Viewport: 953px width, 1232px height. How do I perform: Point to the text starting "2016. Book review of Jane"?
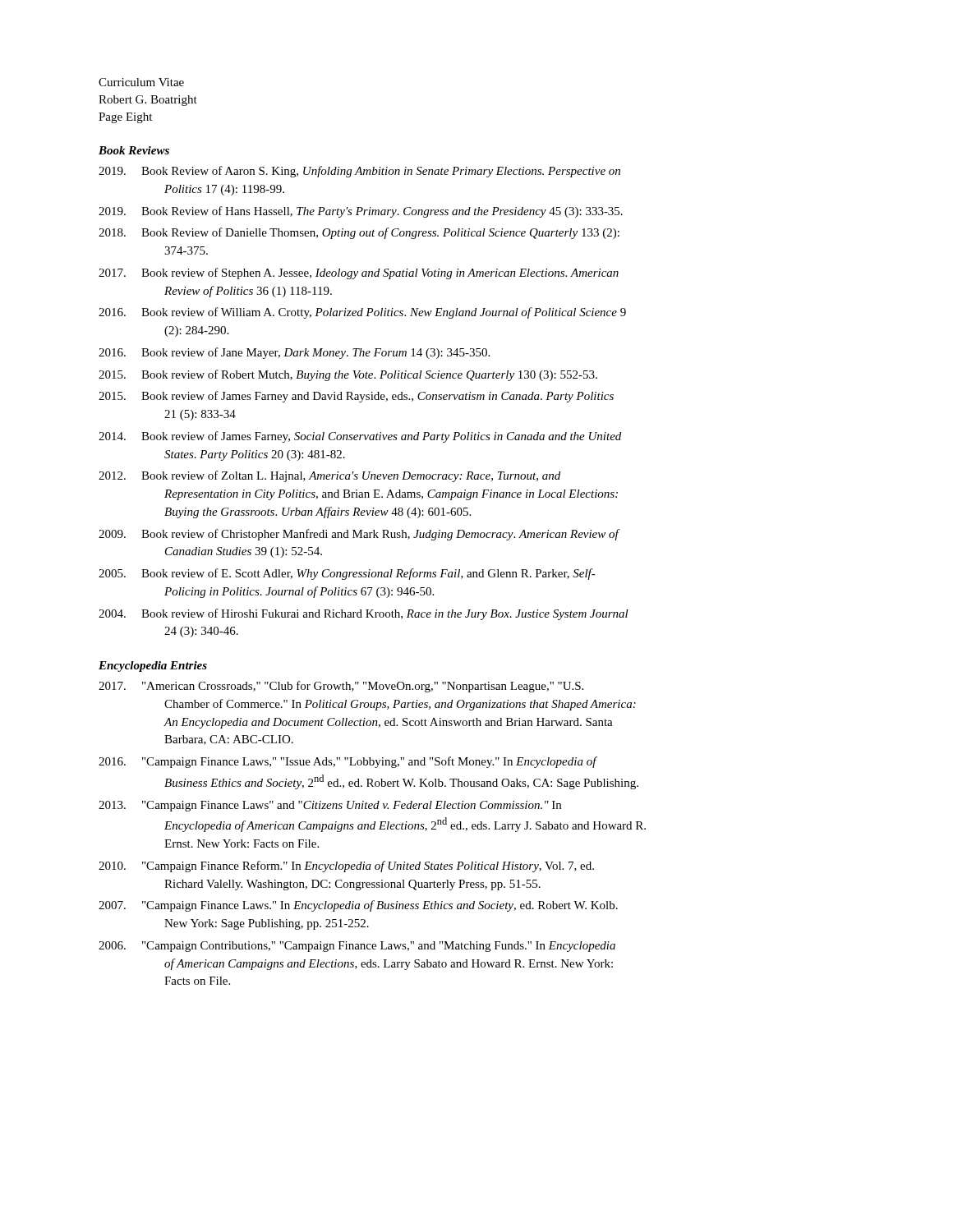click(476, 353)
